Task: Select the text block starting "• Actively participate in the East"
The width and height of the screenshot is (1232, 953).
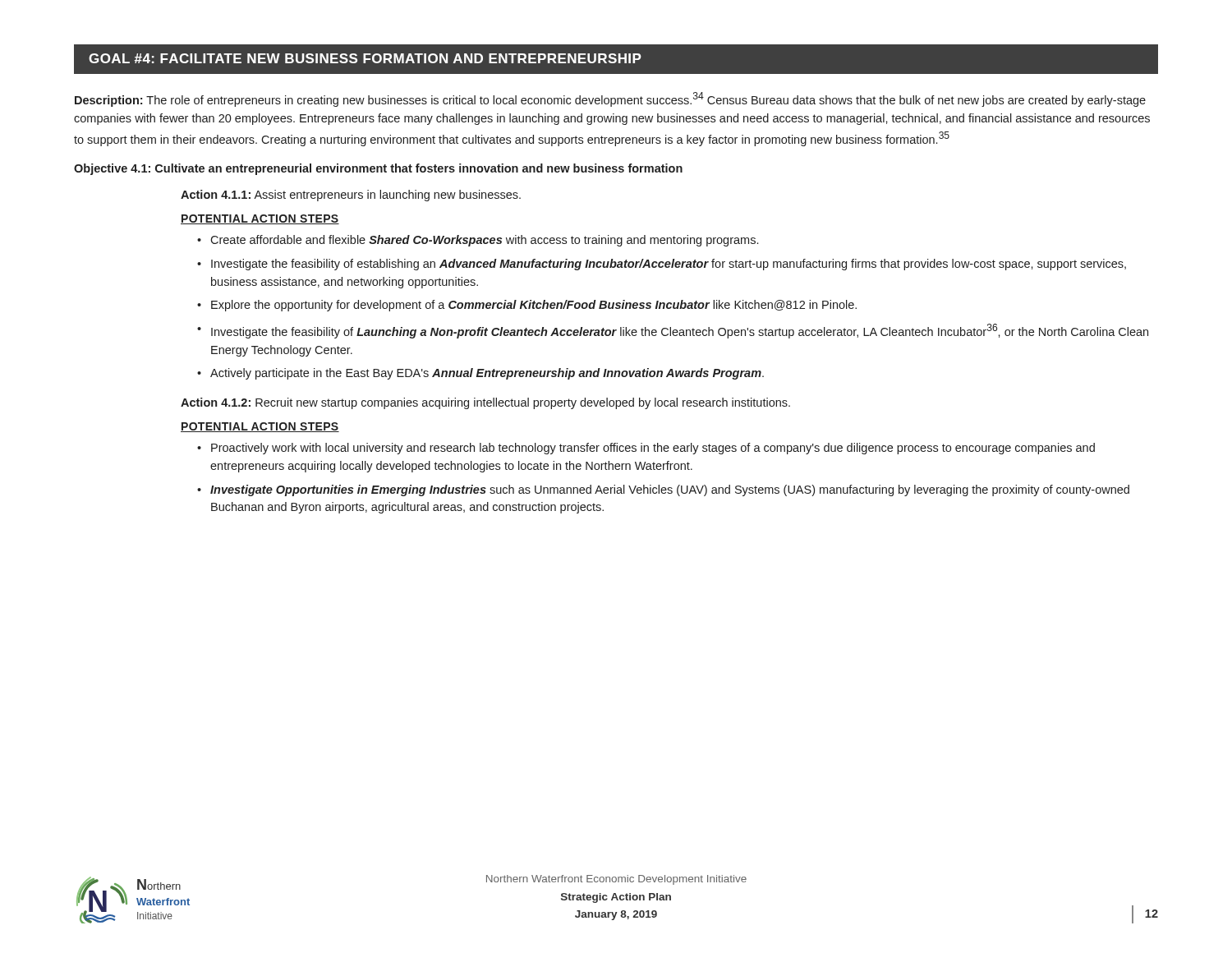Action: [481, 374]
